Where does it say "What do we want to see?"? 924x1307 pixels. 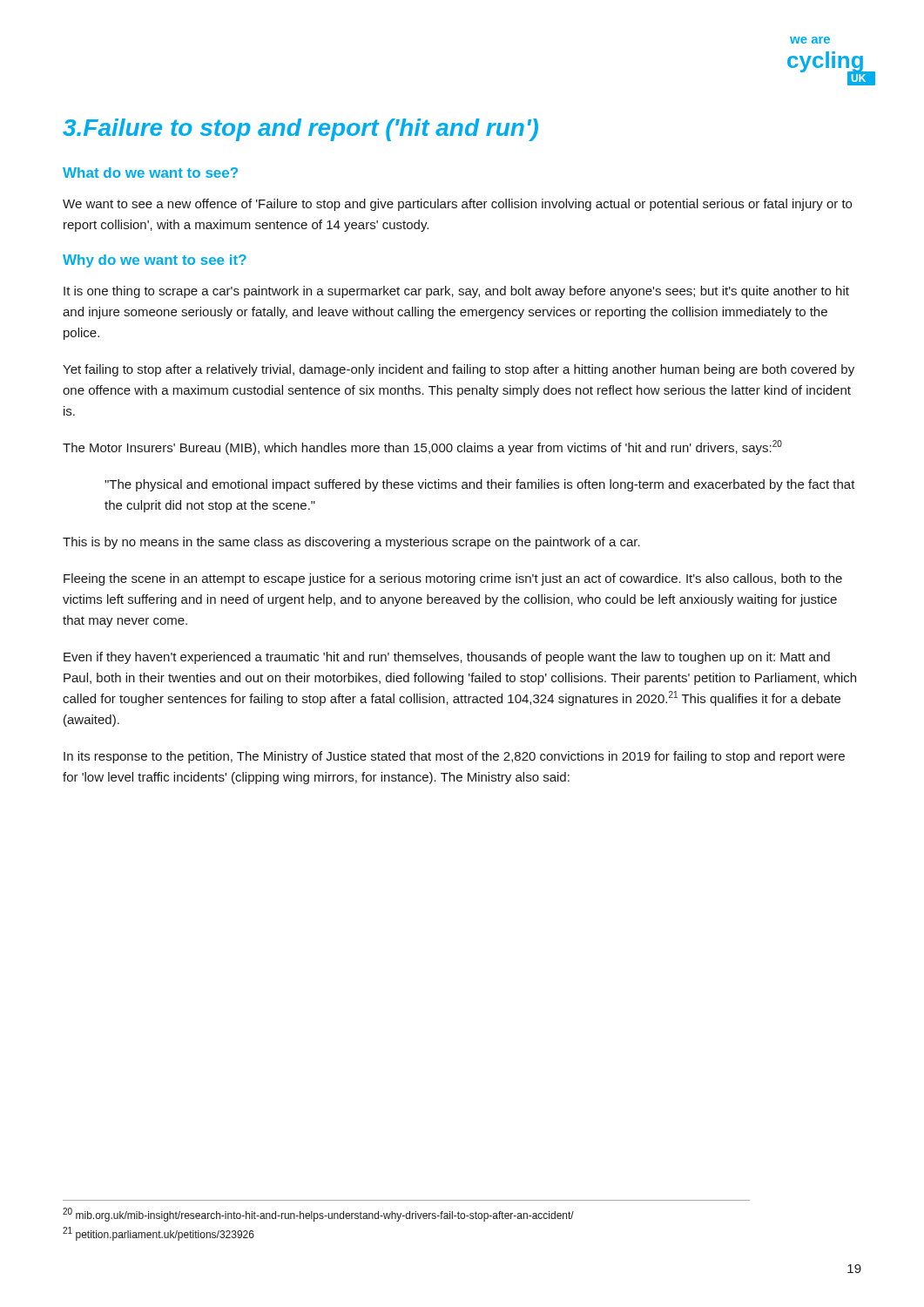click(x=150, y=173)
